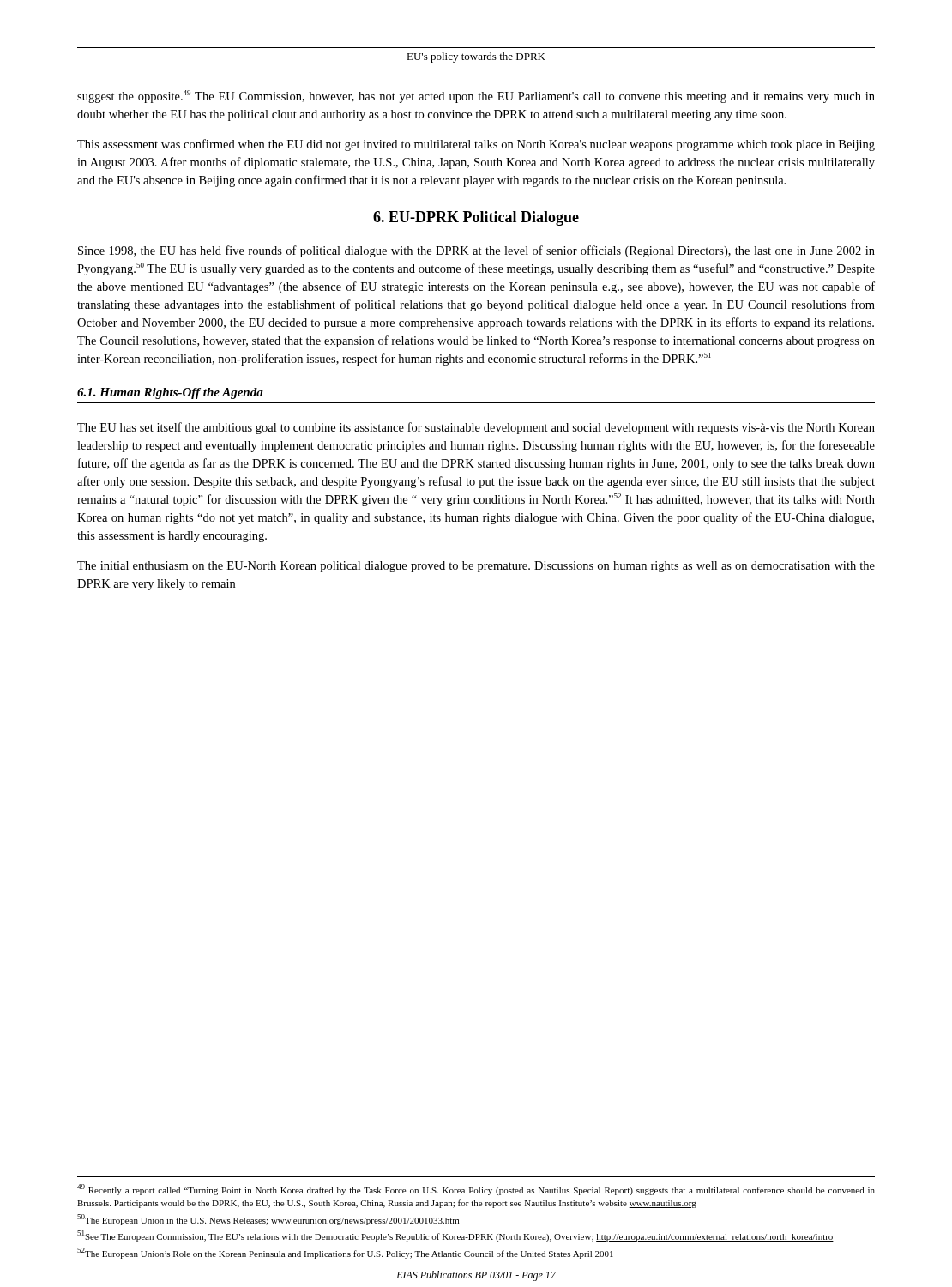The height and width of the screenshot is (1287, 952).
Task: Click on the text block that says "The initial enthusiasm on the EU-North Korean political"
Action: 476,575
